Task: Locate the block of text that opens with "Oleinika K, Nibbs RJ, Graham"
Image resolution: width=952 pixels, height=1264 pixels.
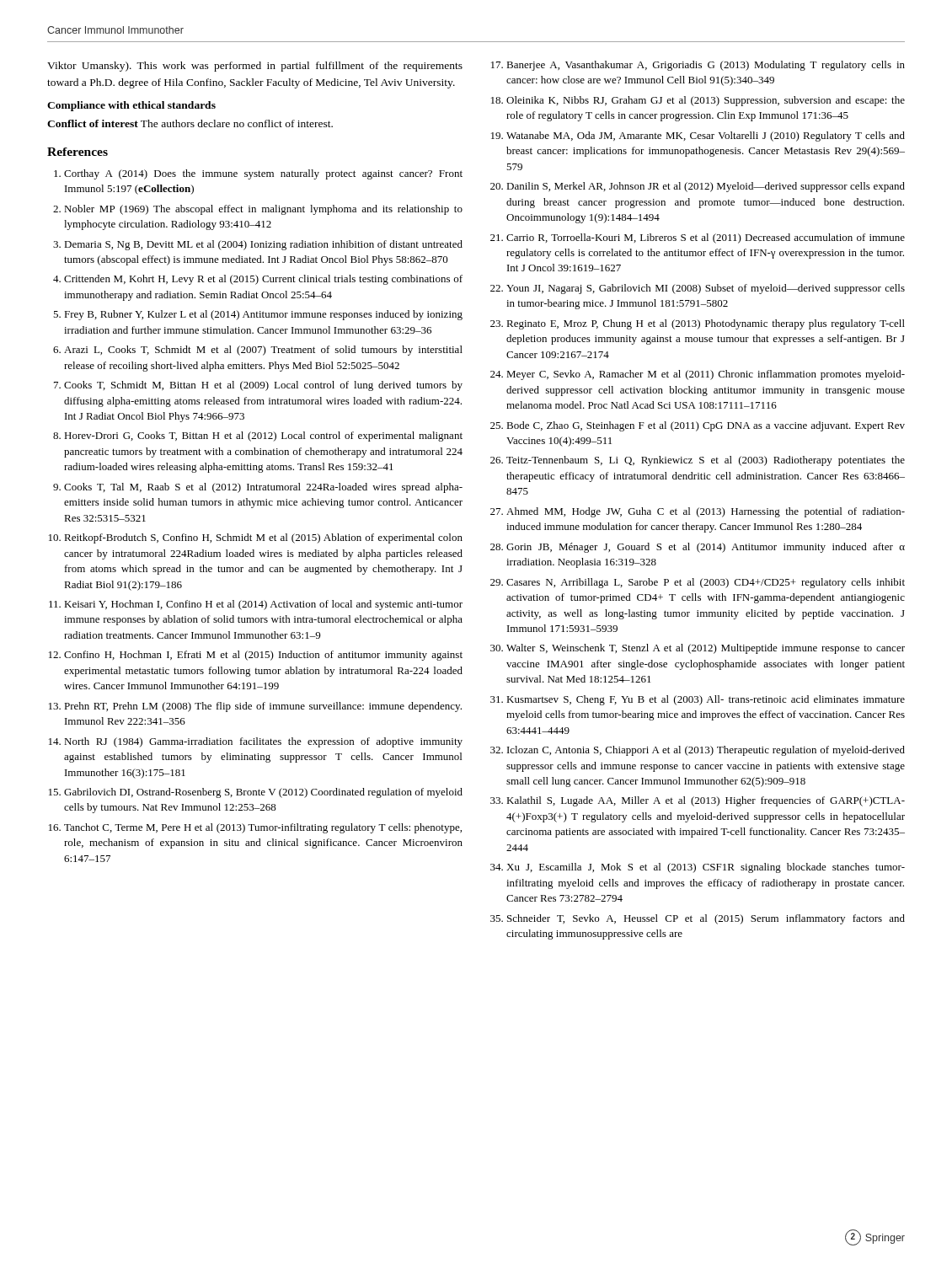Action: 706,108
